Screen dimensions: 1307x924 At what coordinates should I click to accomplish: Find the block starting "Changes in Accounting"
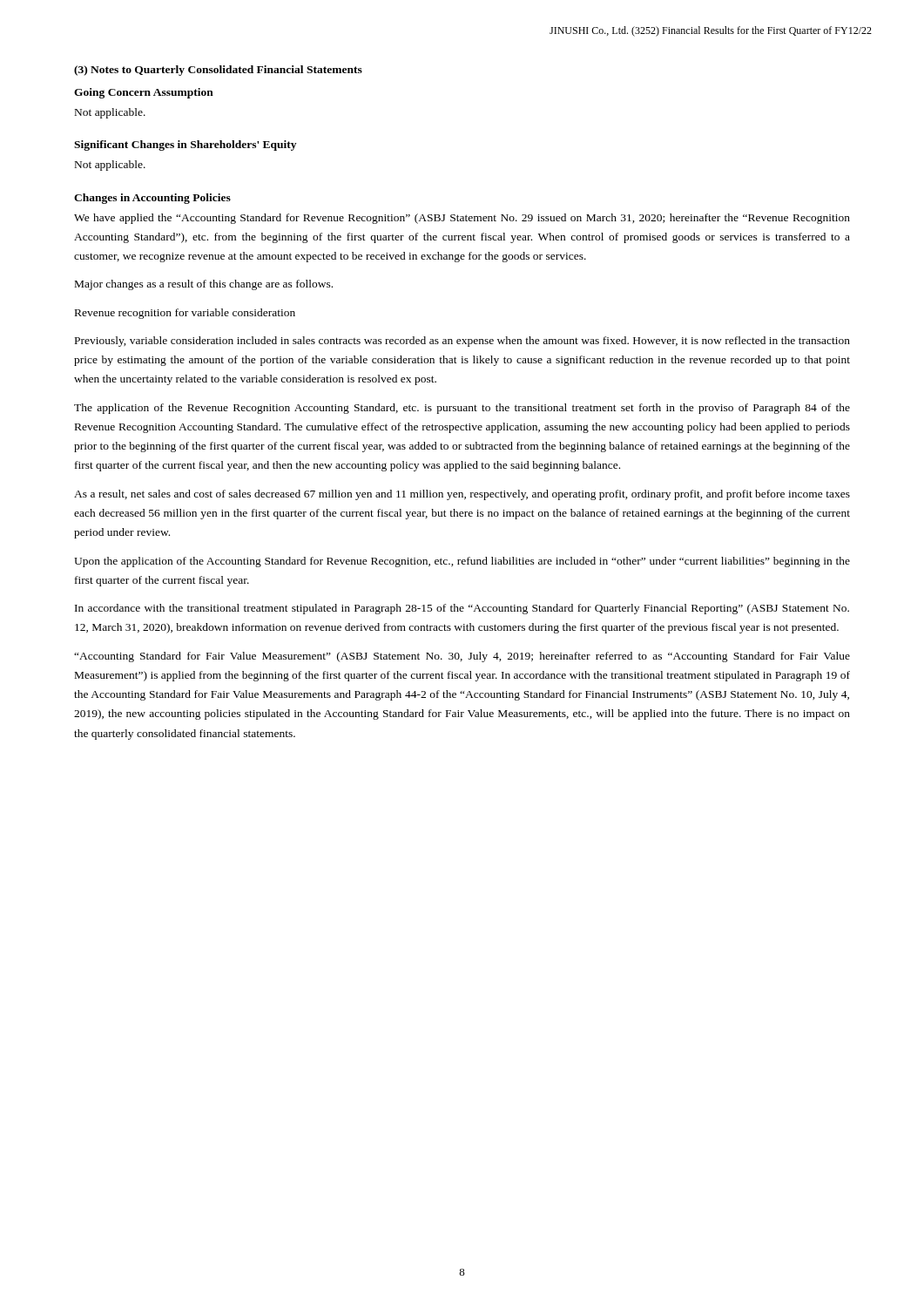152,197
